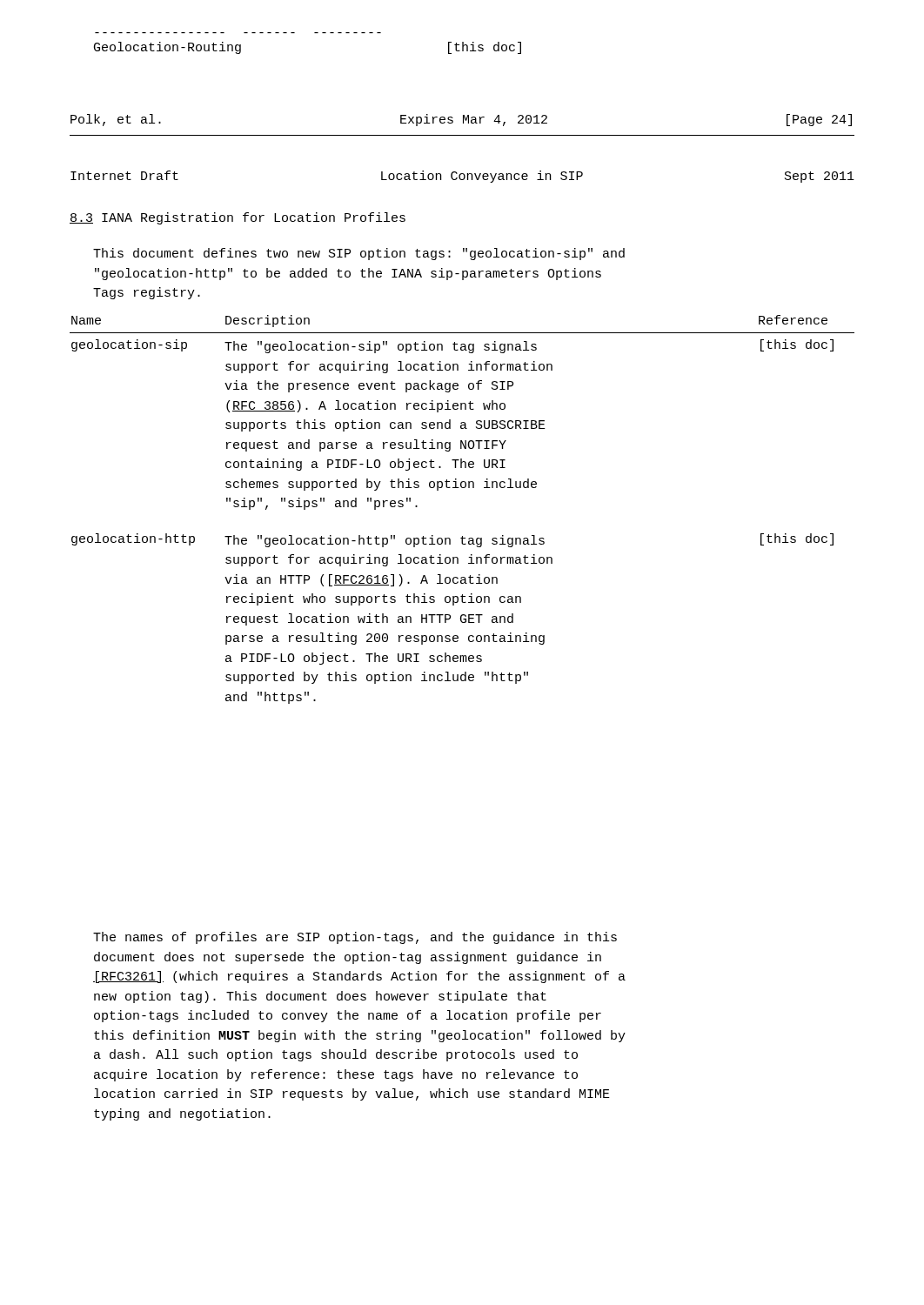The image size is (924, 1305).
Task: Find the table that mentions "[this doc]"
Action: coord(462,517)
